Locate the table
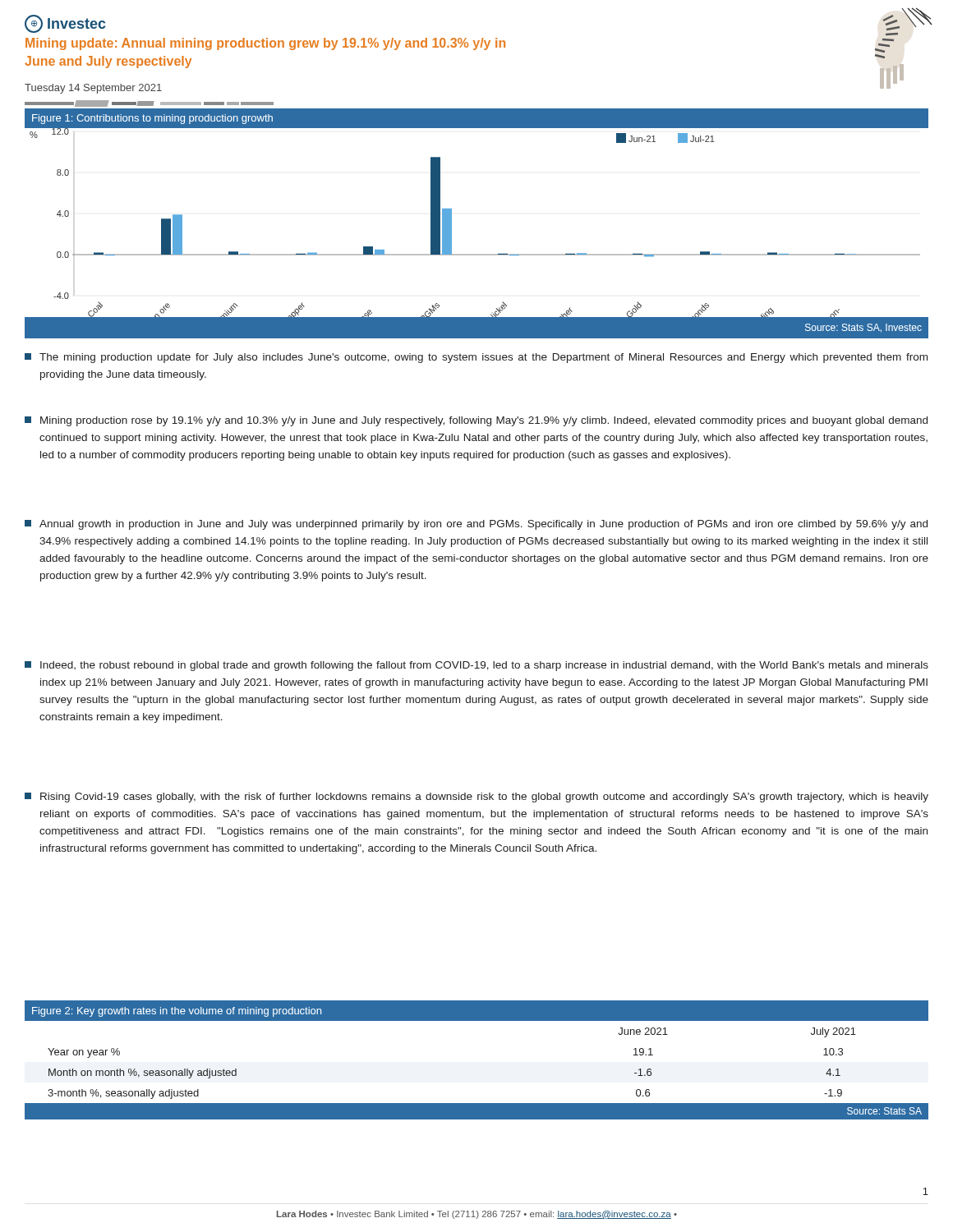 click(476, 1060)
